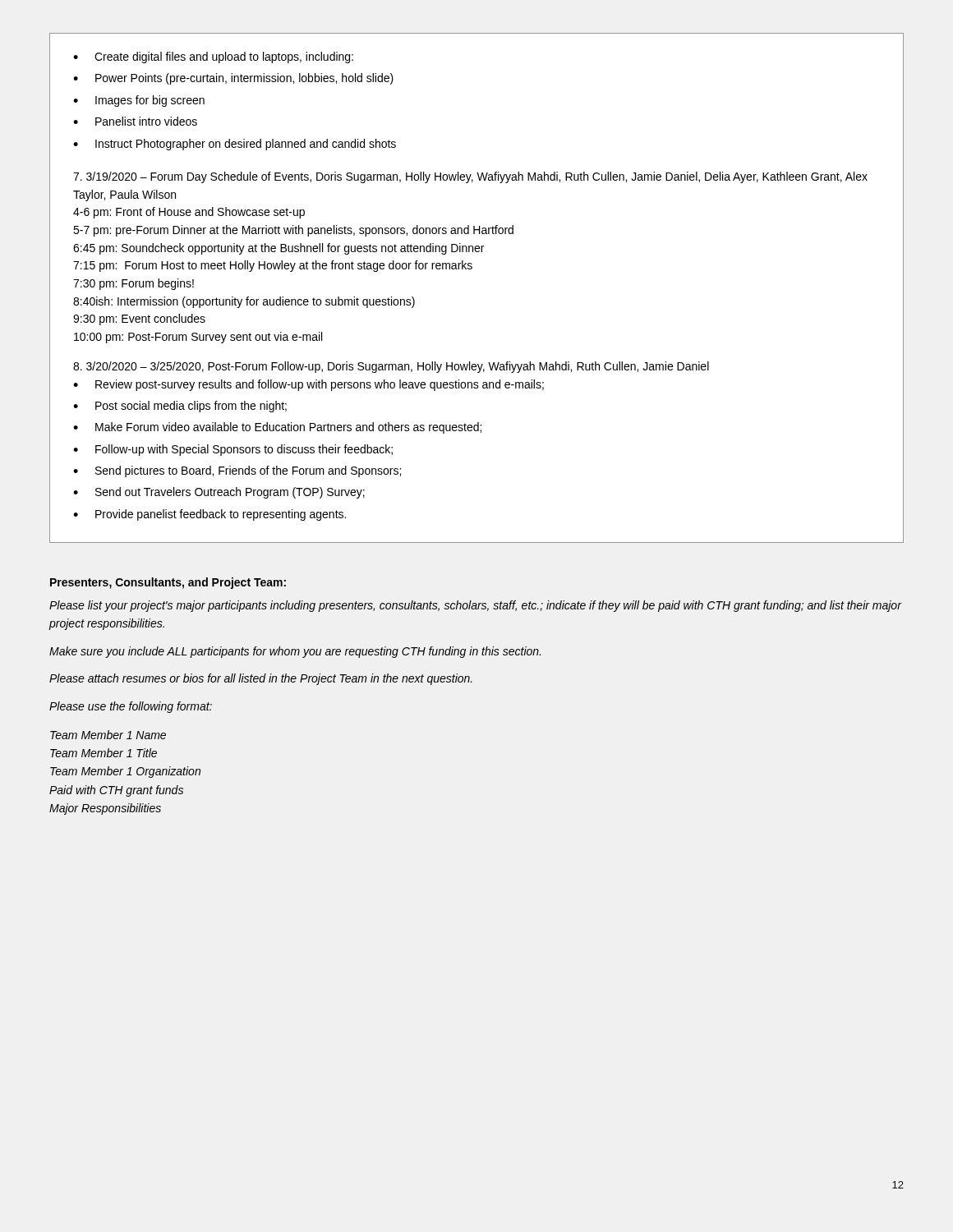This screenshot has height=1232, width=953.
Task: Point to the block beginning "• Power Points (pre-curtain,"
Action: [233, 79]
